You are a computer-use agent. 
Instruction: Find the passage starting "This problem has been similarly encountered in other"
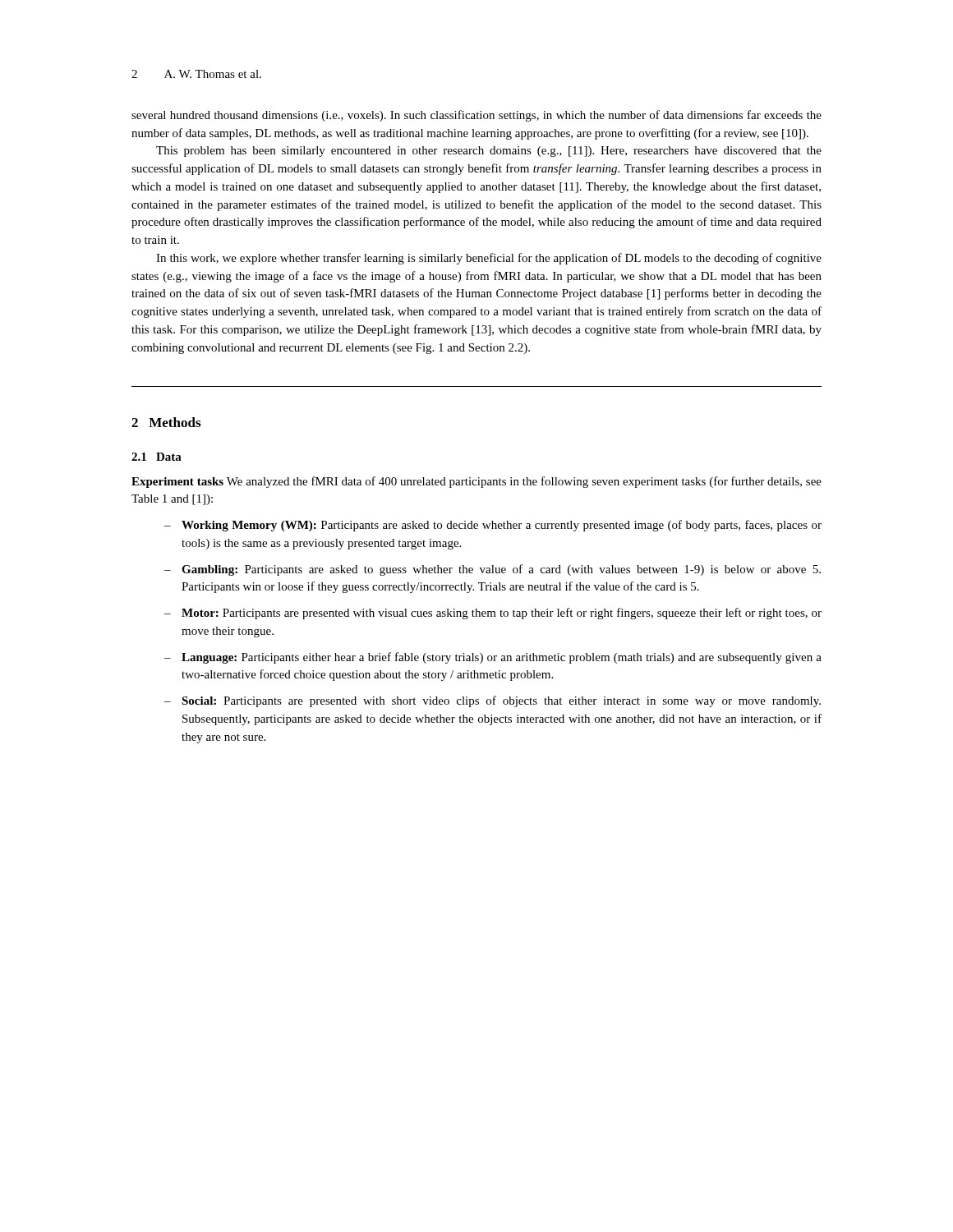476,196
